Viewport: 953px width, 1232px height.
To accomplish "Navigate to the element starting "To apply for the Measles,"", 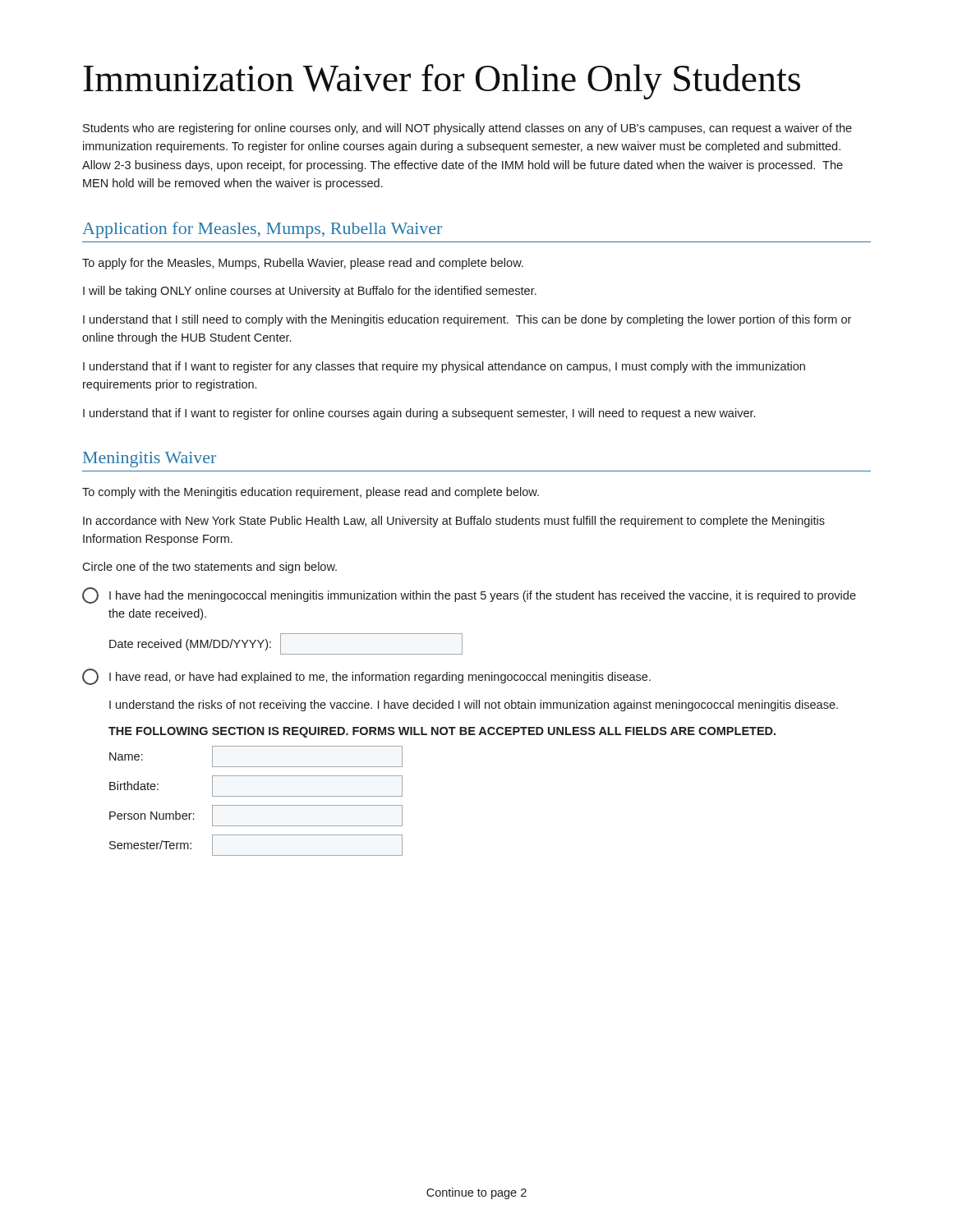I will click(x=303, y=263).
